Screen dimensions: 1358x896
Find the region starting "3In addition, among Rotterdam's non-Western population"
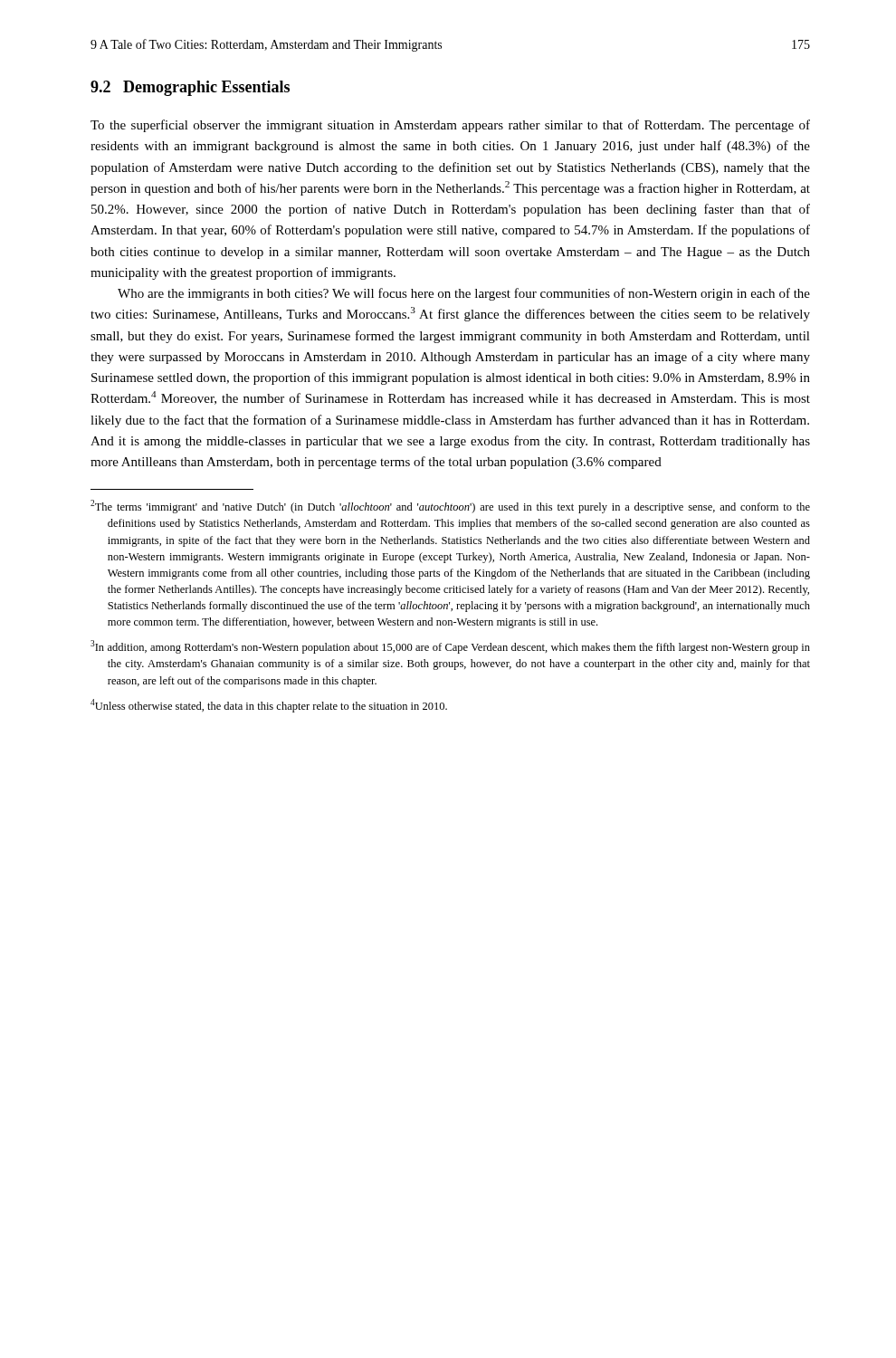click(x=450, y=663)
